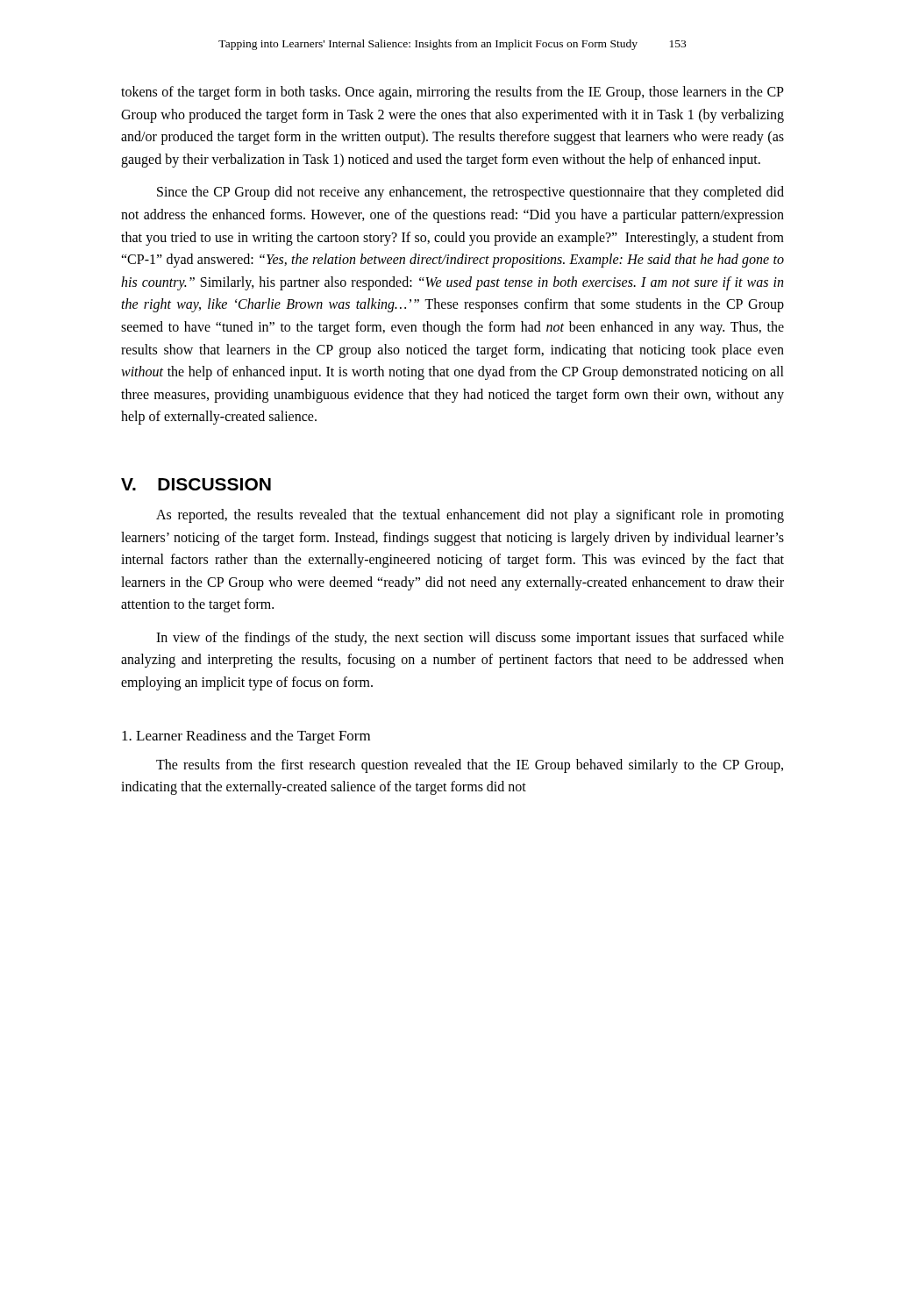The image size is (905, 1316).
Task: Locate the block of text that opens with "In view of the findings of the study,"
Action: click(x=452, y=660)
